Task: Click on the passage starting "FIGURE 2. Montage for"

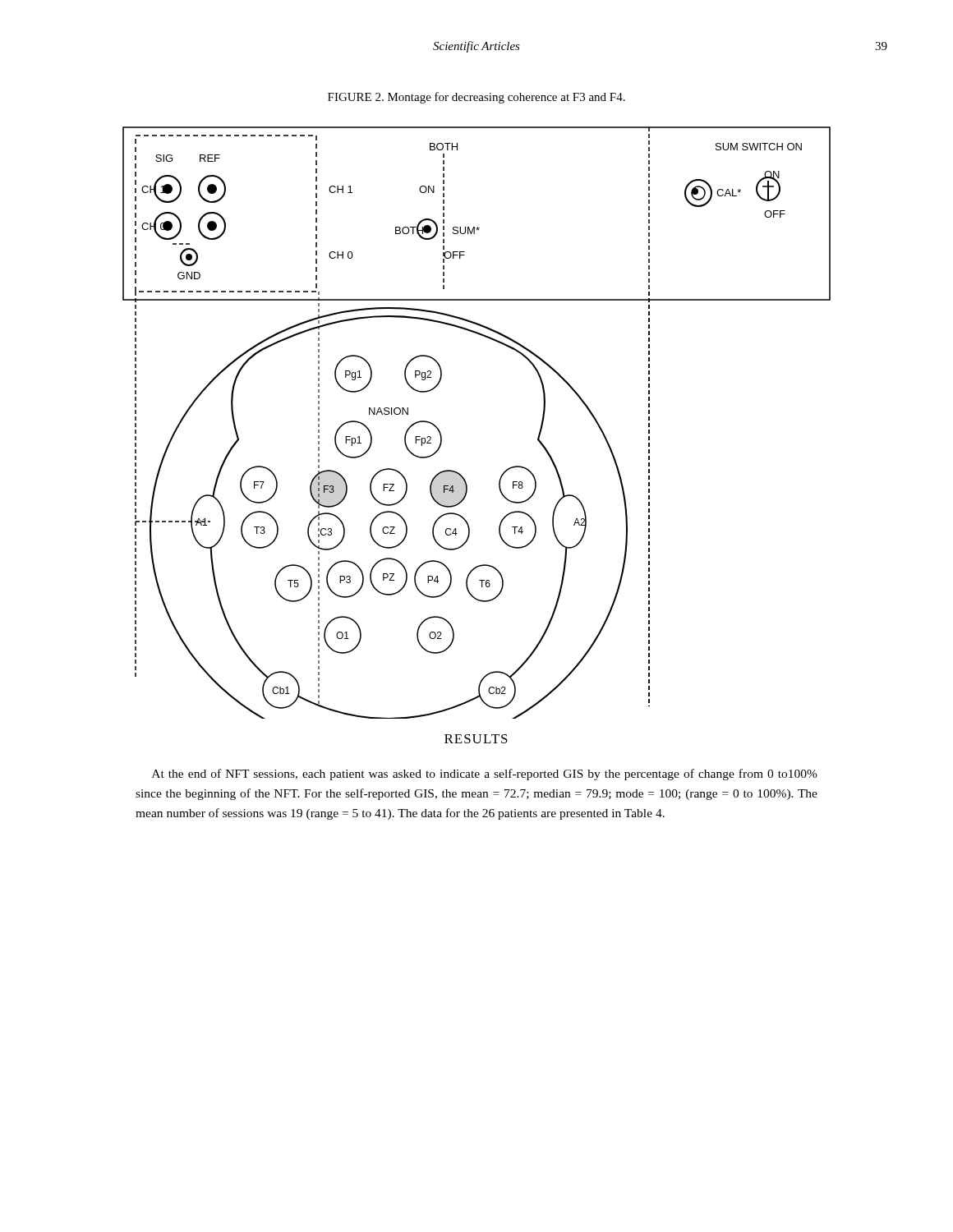Action: coord(476,97)
